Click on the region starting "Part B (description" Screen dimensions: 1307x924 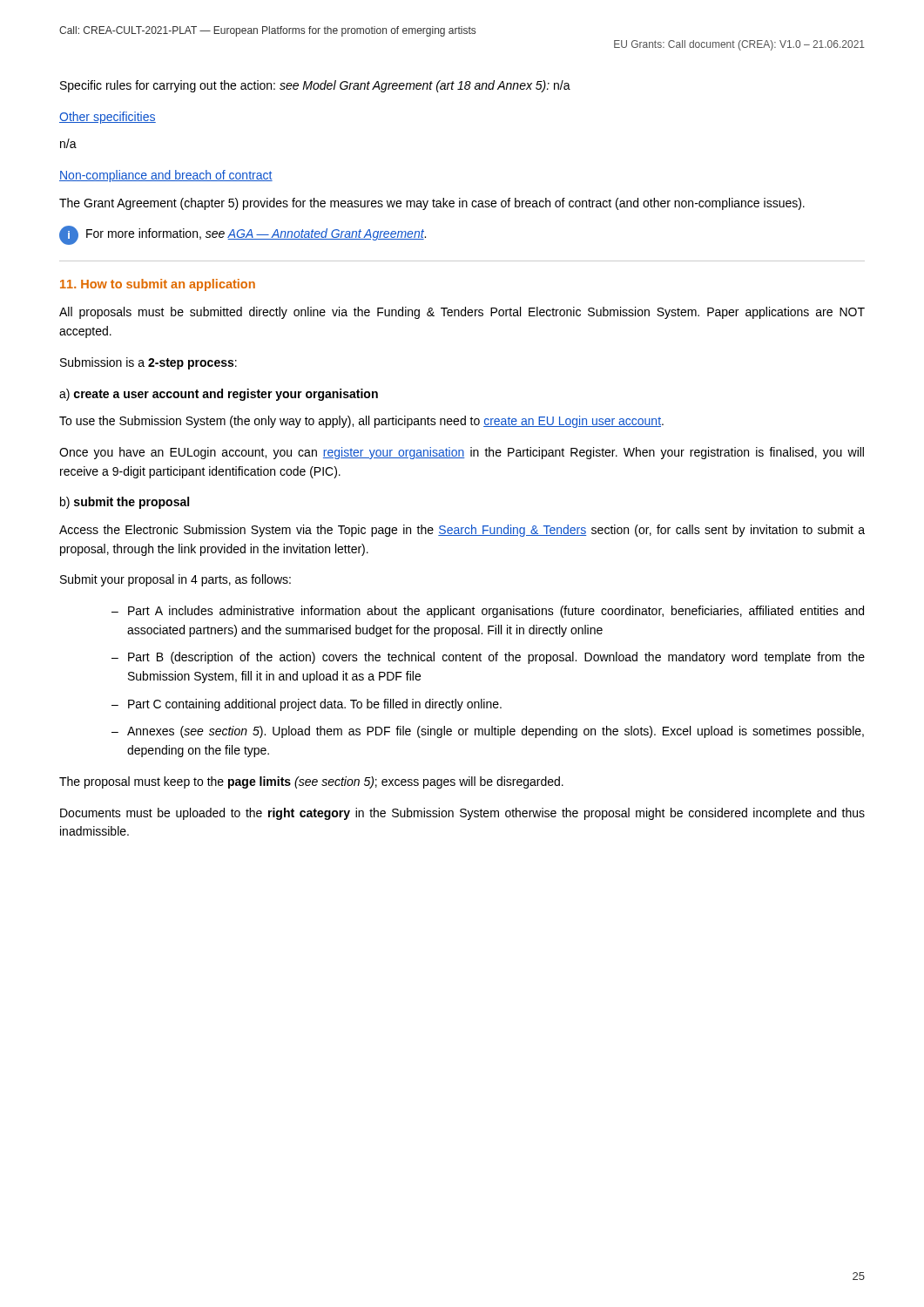click(496, 667)
